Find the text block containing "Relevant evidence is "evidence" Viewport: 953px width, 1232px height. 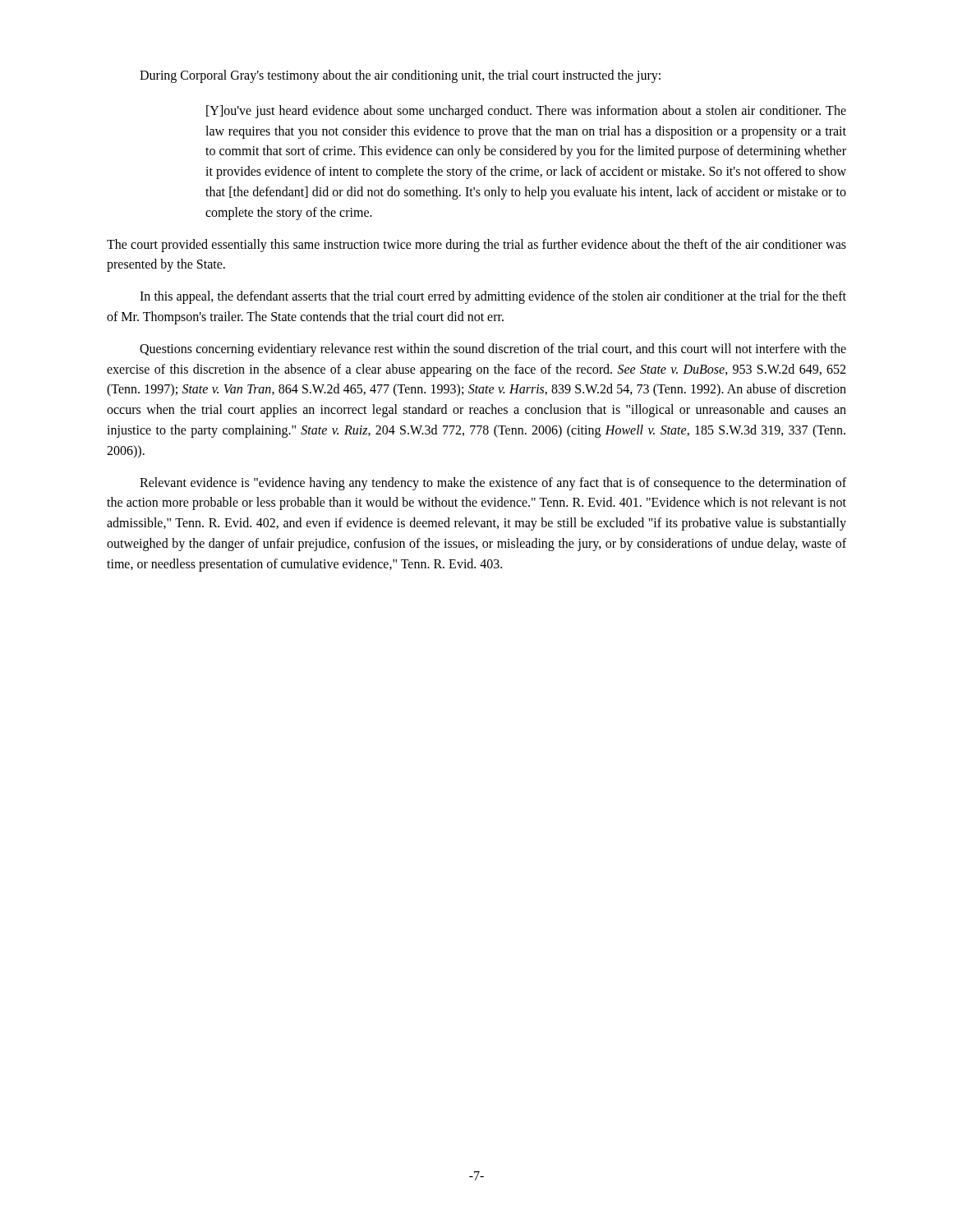pos(476,523)
